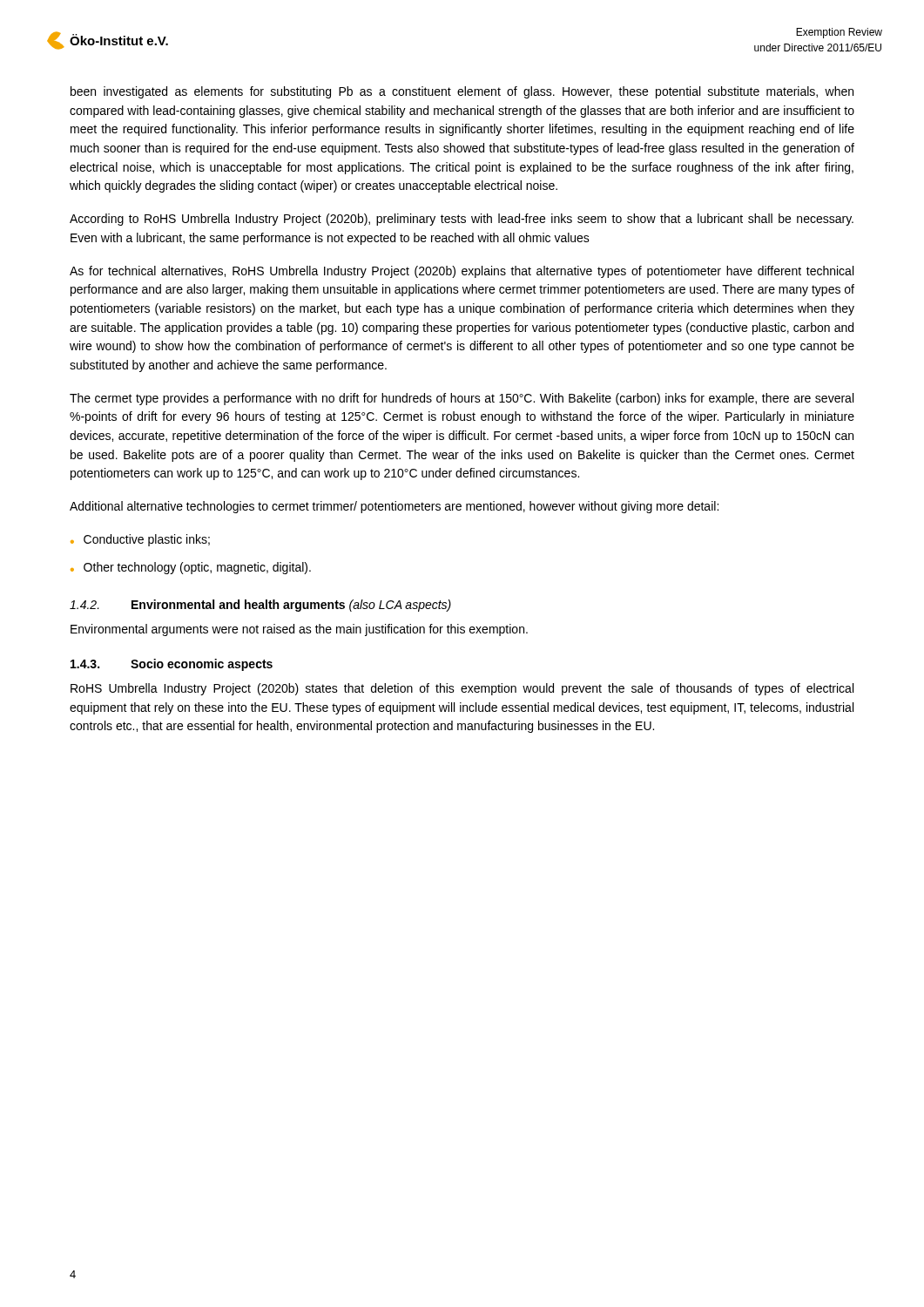Locate the region starting "As for technical alternatives, RoHS Umbrella"
This screenshot has height=1307, width=924.
[x=462, y=318]
